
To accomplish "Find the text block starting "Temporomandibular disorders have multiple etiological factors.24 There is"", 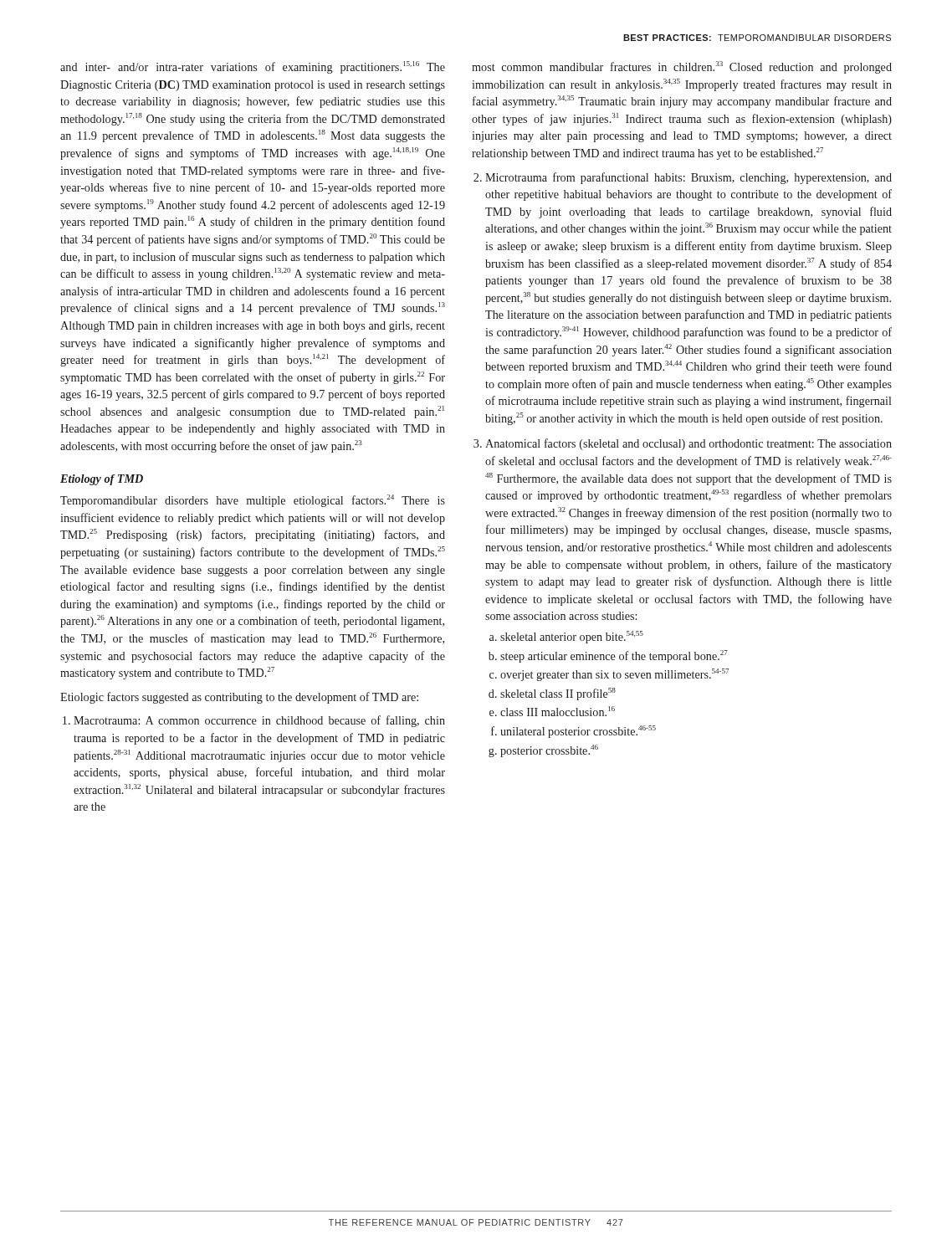I will [x=253, y=599].
